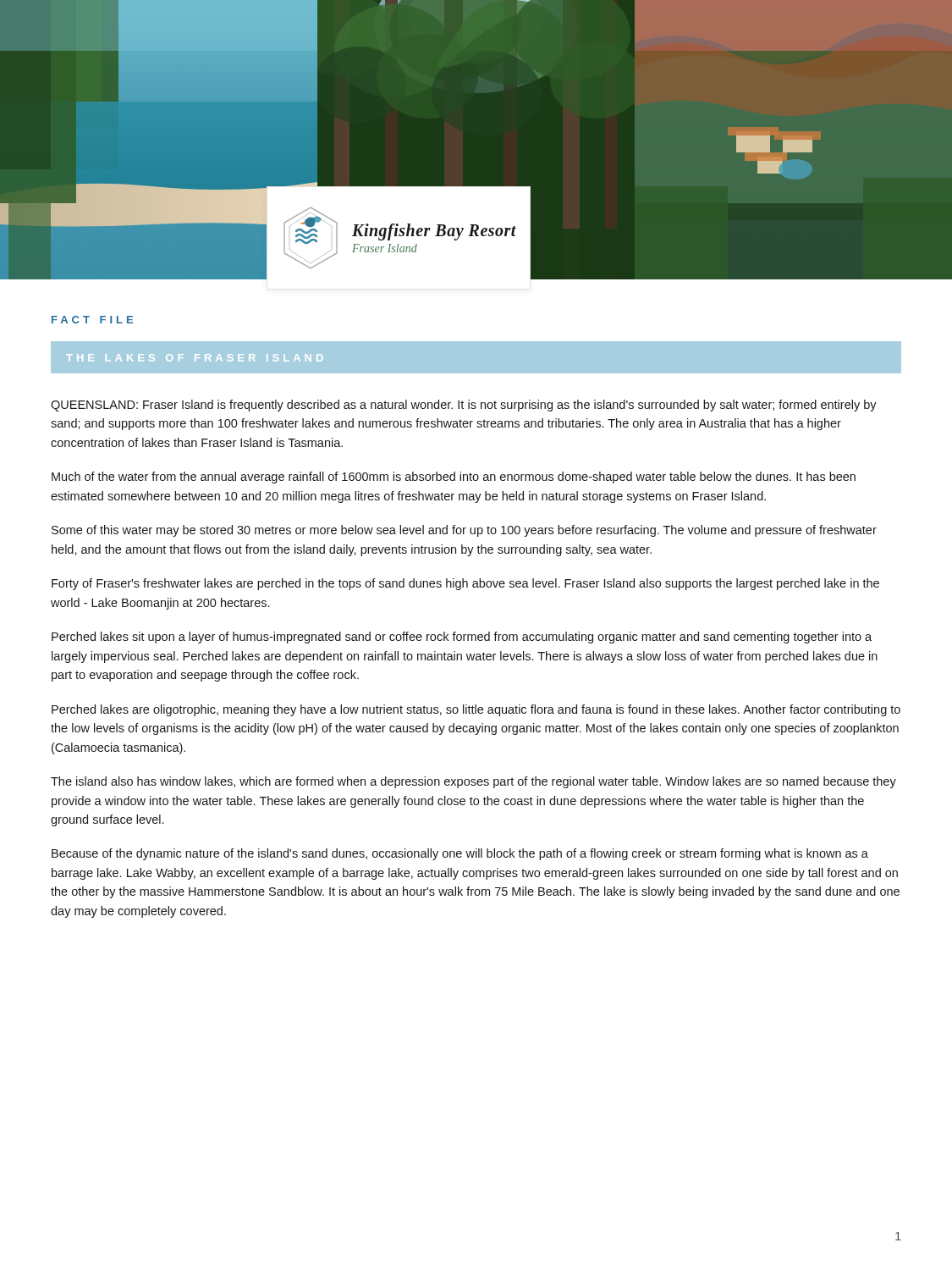Find the block on this page that starts "Much of the water from the"

tap(454, 487)
